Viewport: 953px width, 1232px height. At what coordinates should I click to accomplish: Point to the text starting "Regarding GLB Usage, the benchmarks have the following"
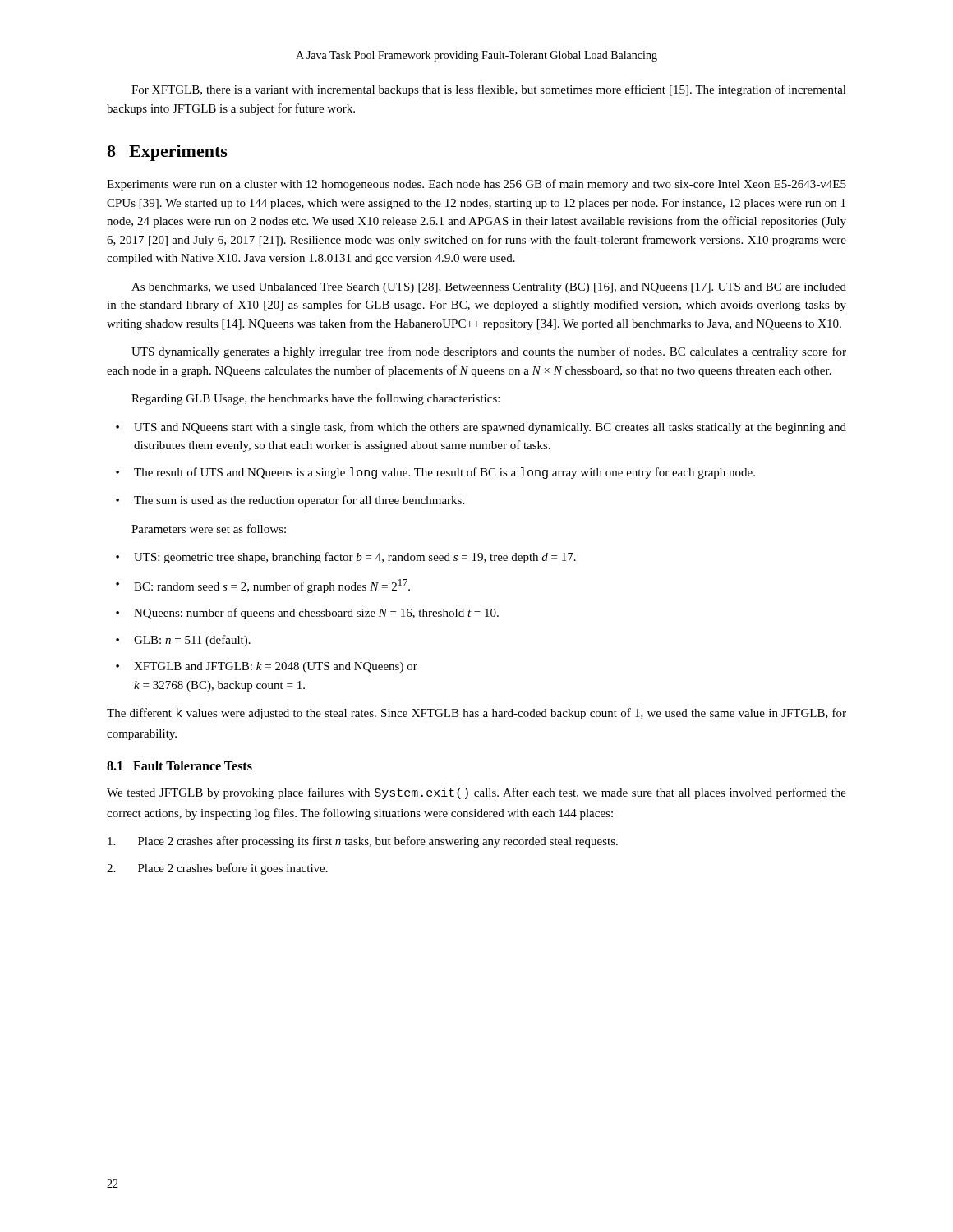316,398
